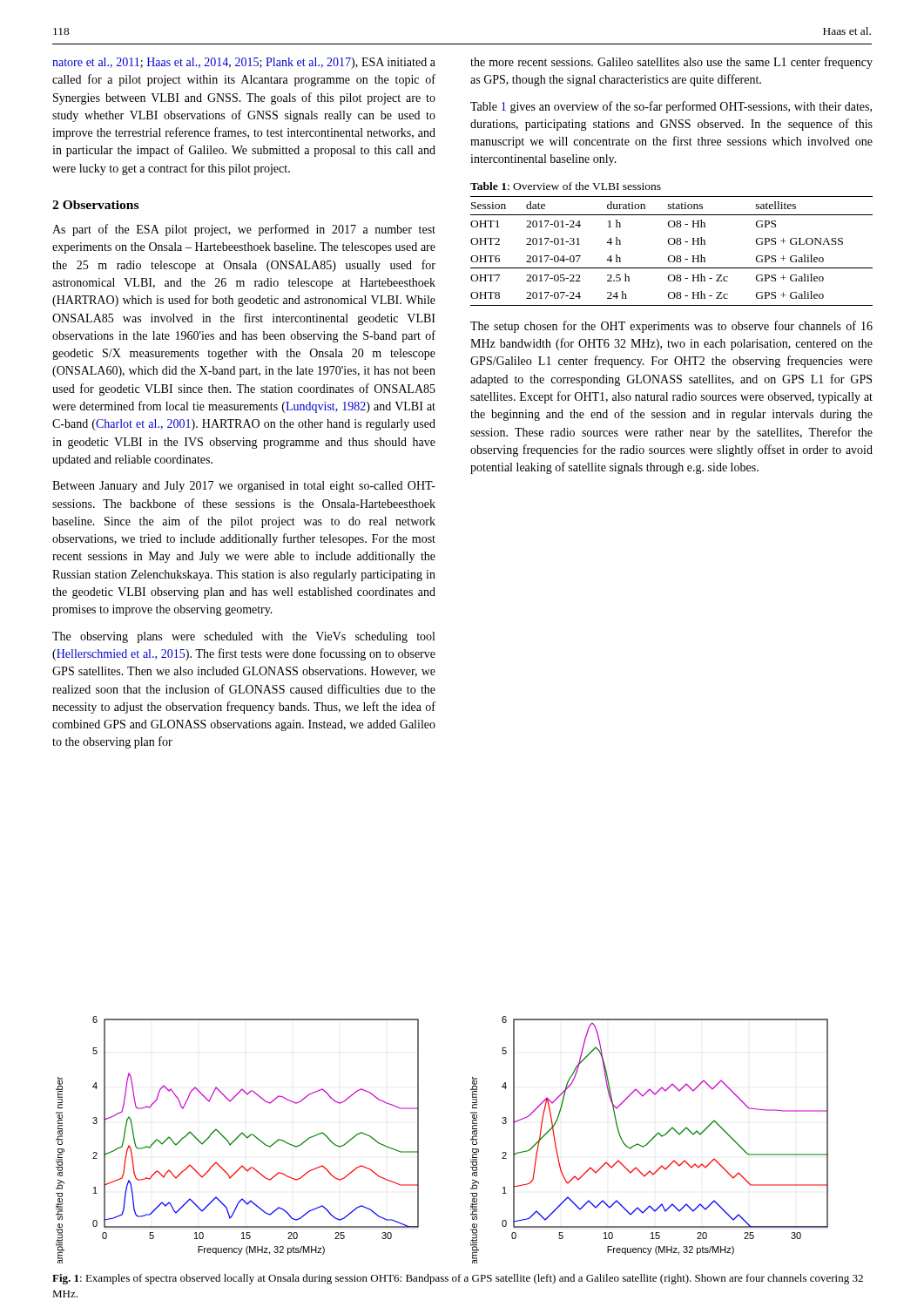Locate the text starting "Between January and July 2017 we"
This screenshot has height=1307, width=924.
(x=244, y=548)
